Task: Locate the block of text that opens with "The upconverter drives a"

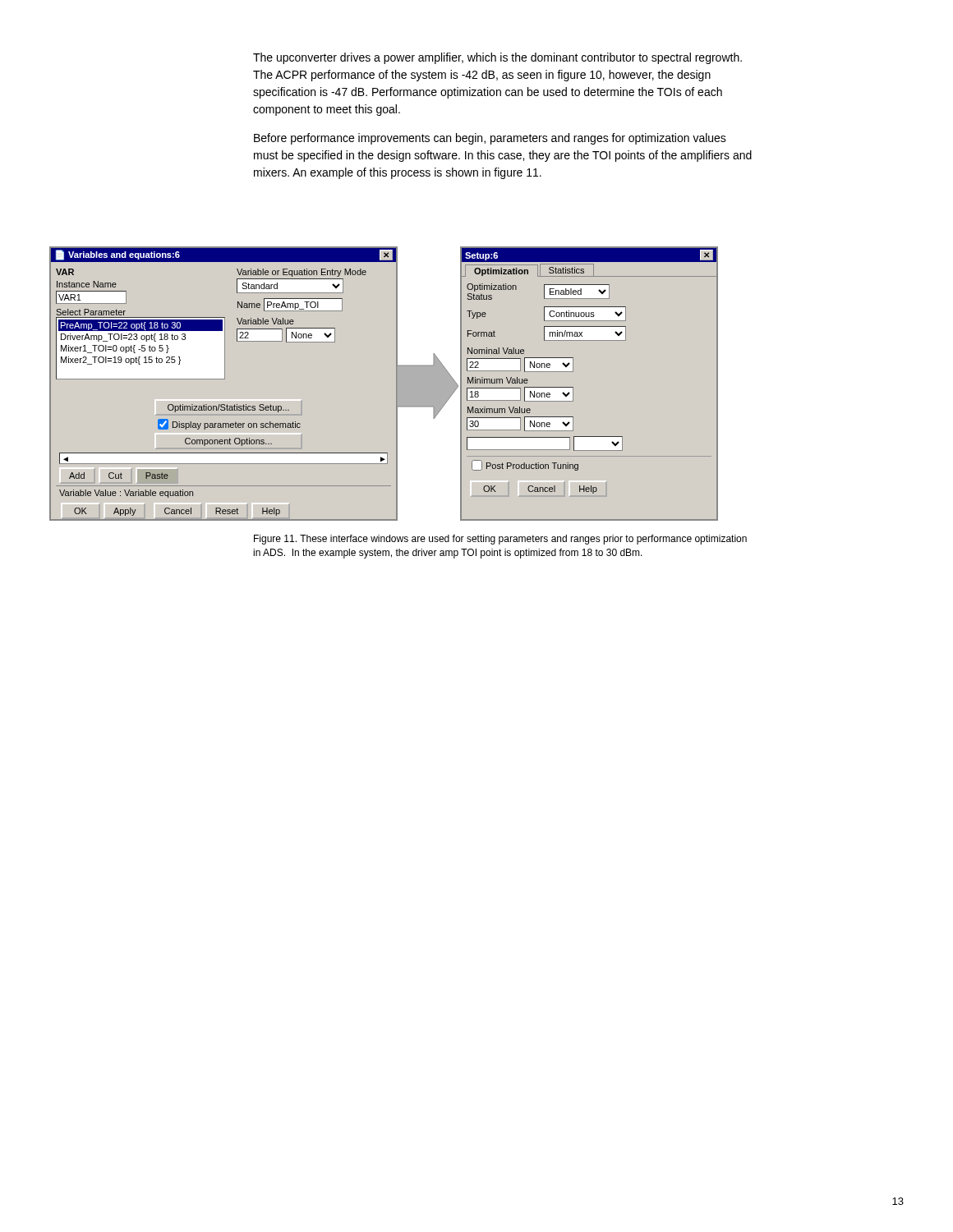Action: click(x=497, y=58)
